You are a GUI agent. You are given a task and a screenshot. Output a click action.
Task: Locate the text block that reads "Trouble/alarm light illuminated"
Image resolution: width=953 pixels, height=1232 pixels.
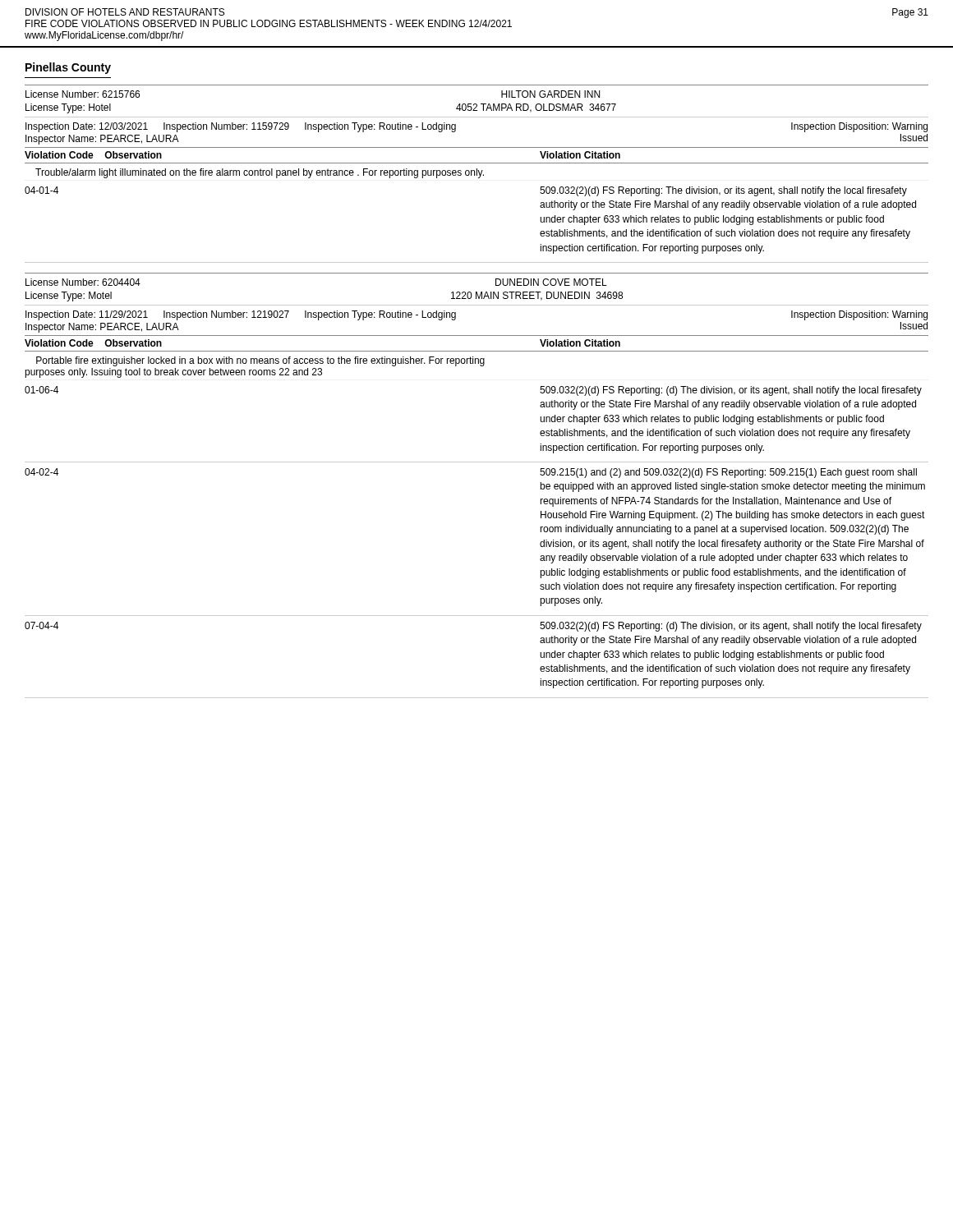[476, 172]
